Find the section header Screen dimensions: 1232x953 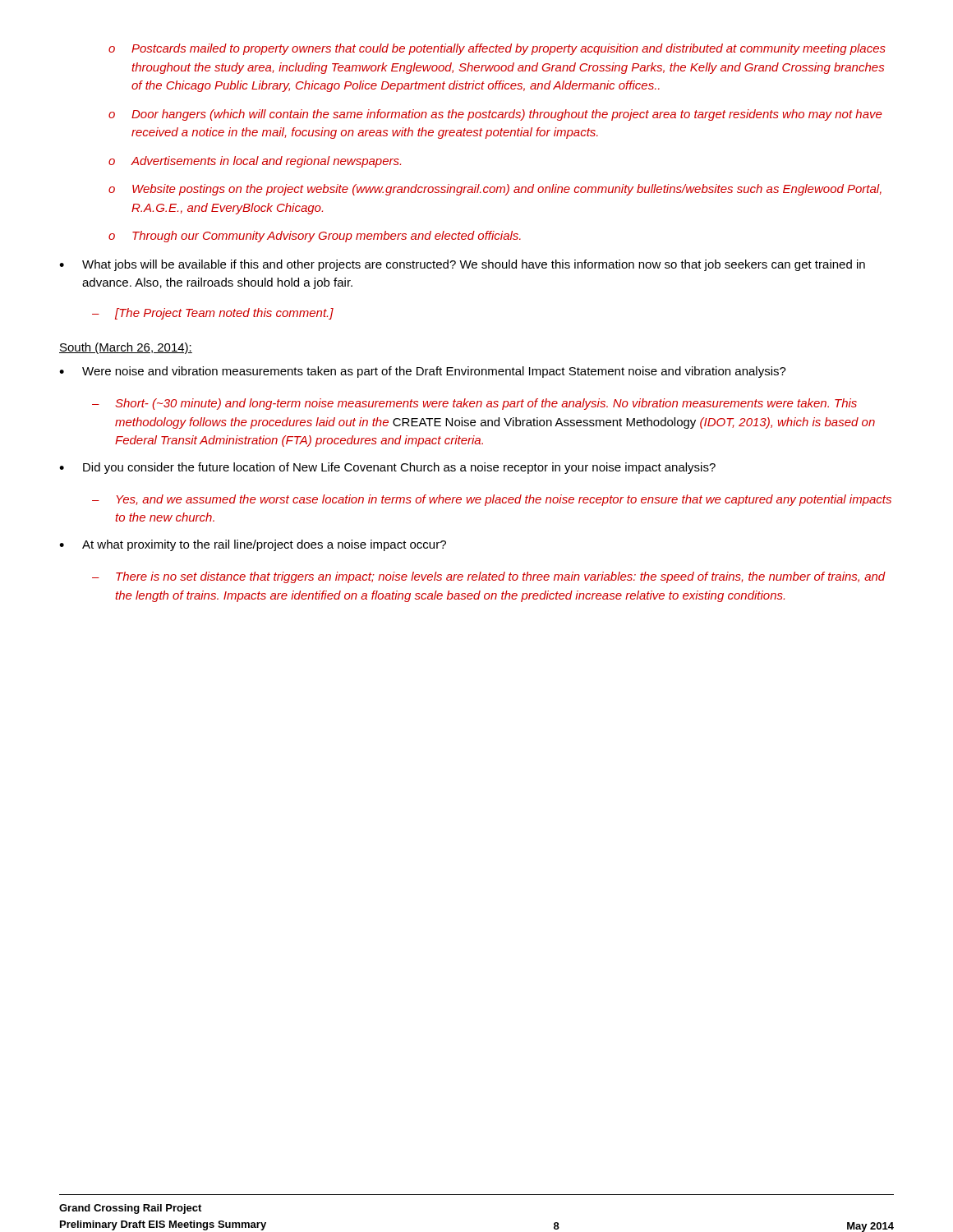126,347
